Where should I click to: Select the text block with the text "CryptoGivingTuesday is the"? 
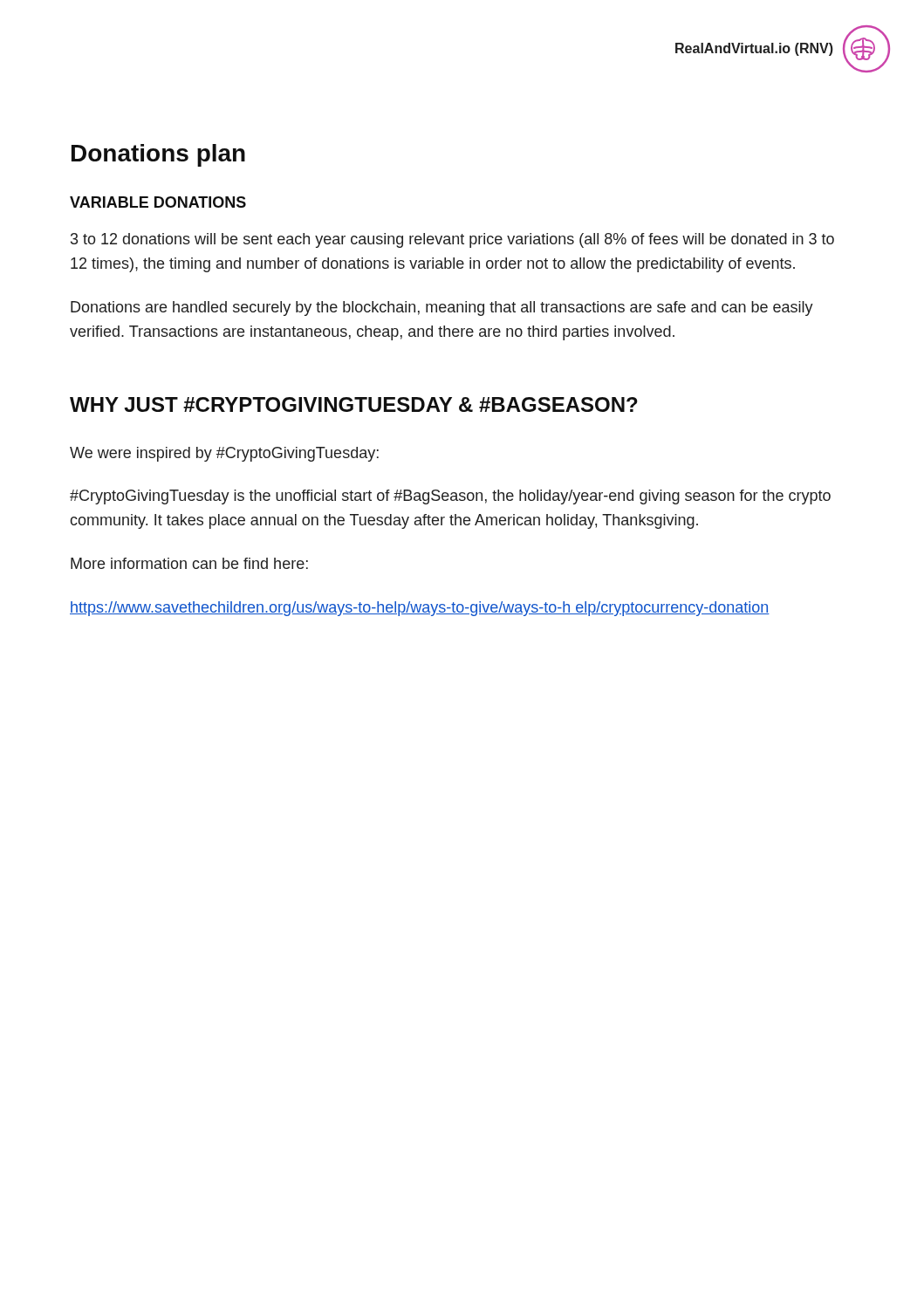point(462,509)
